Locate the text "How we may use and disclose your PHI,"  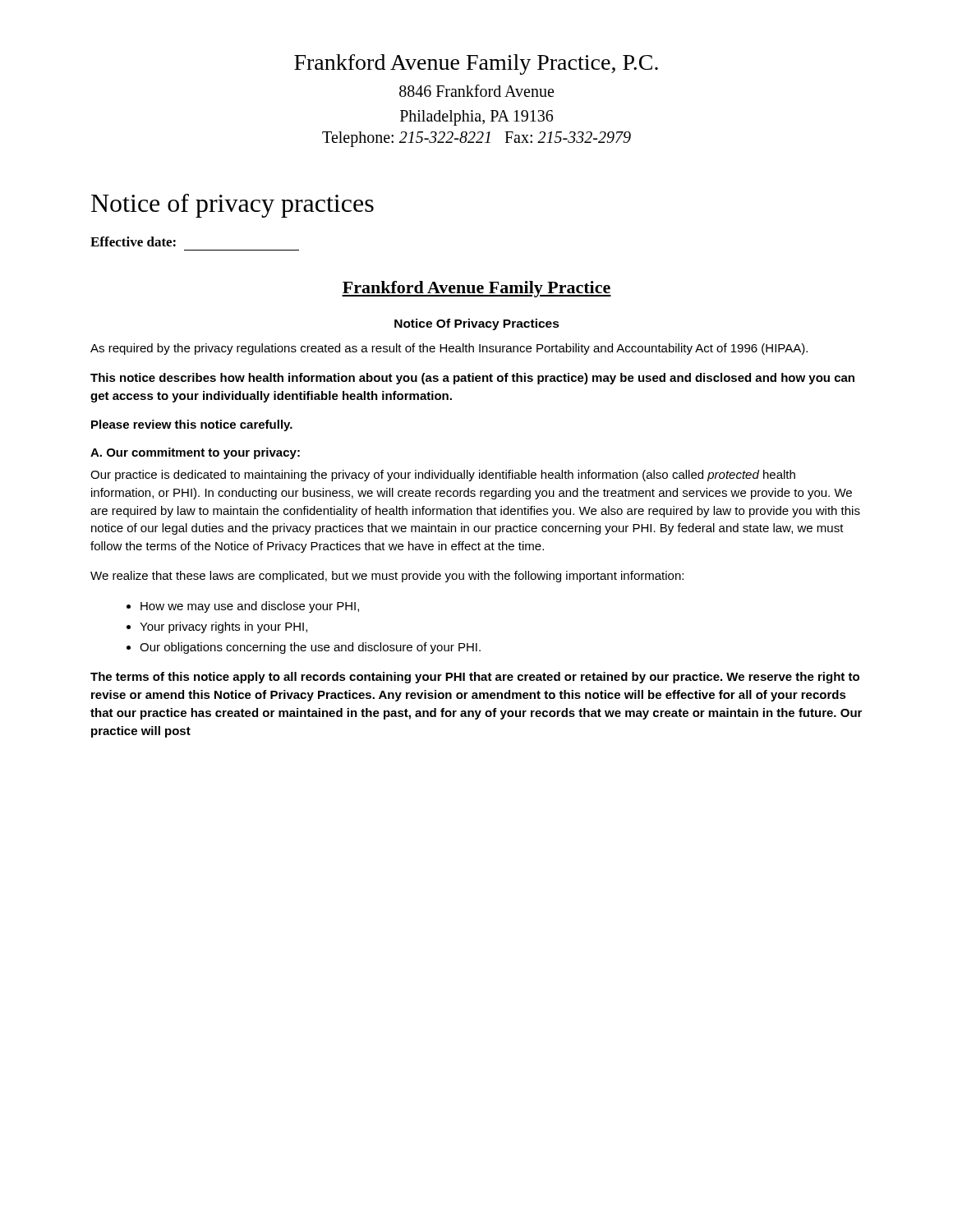click(x=250, y=605)
